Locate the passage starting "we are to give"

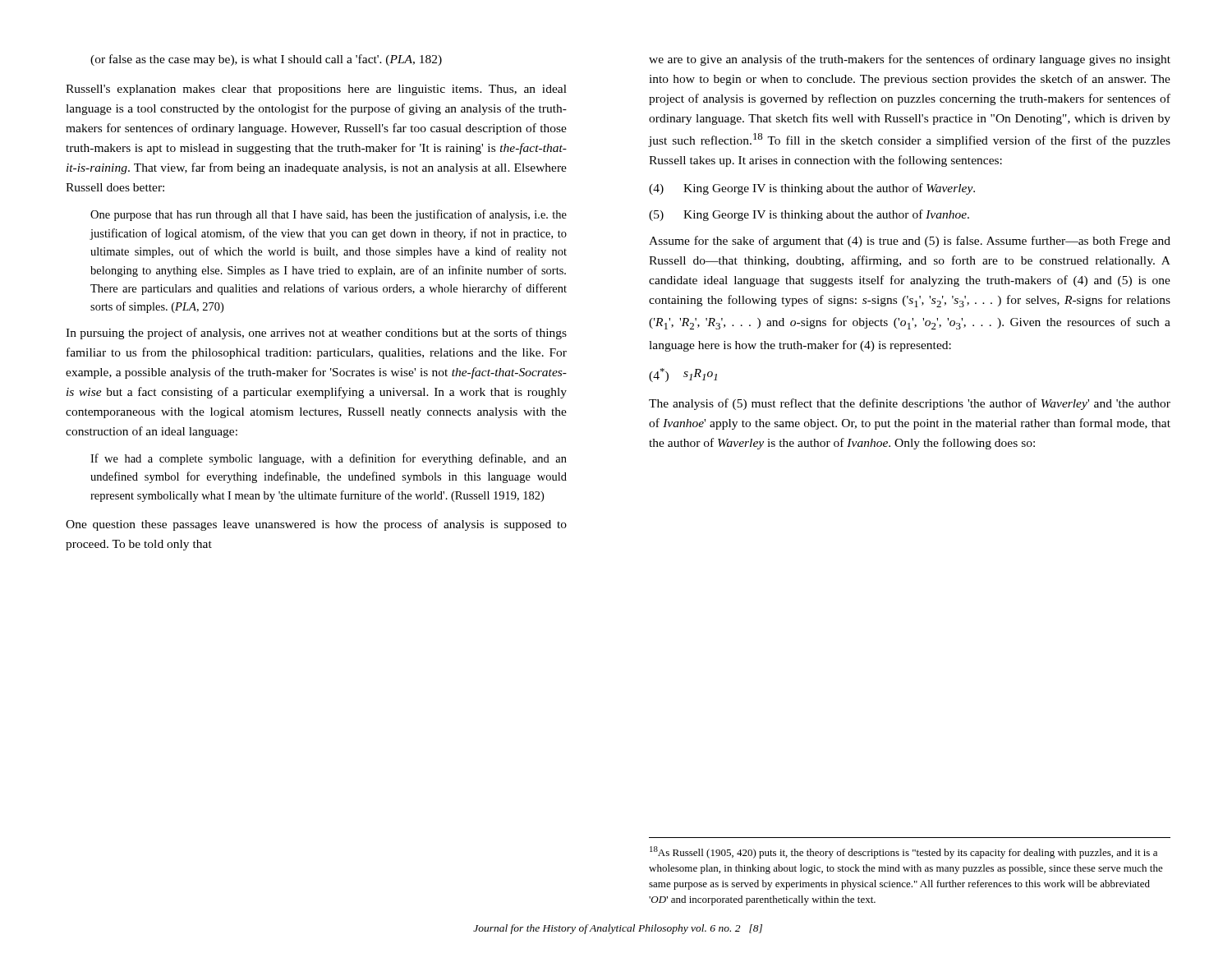click(x=910, y=110)
